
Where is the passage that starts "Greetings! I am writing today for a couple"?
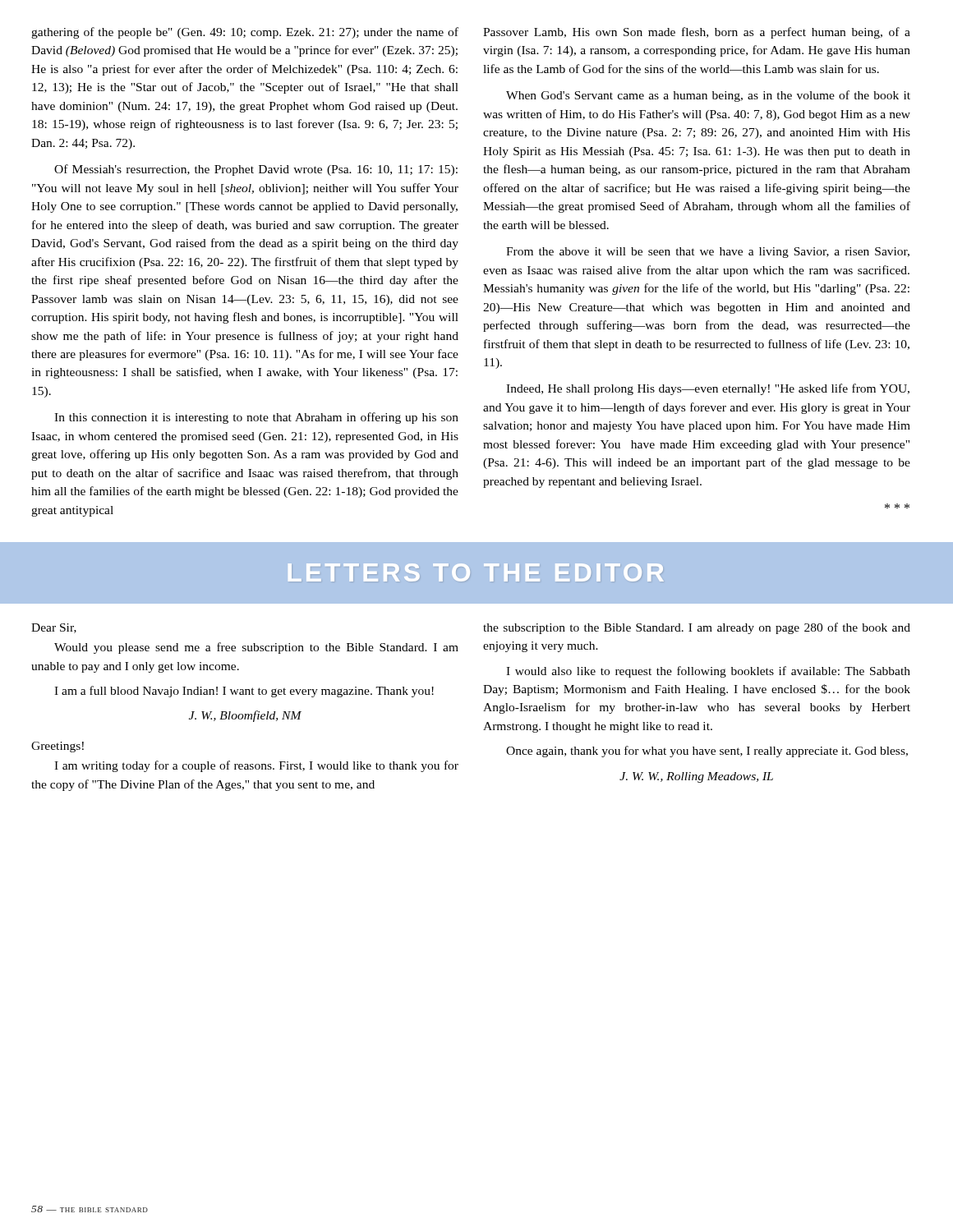(245, 765)
